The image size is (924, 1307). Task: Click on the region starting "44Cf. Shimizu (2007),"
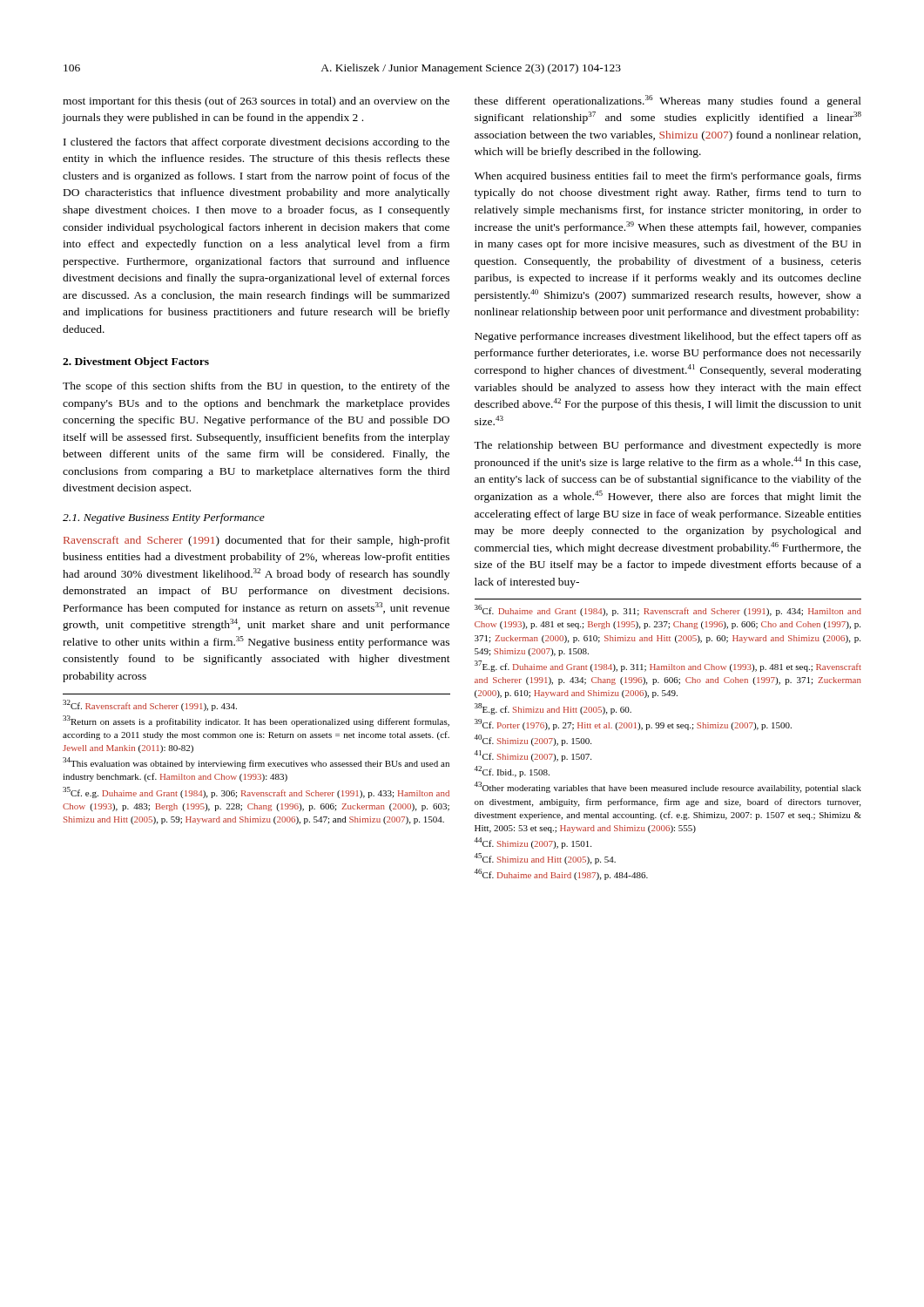pos(533,843)
